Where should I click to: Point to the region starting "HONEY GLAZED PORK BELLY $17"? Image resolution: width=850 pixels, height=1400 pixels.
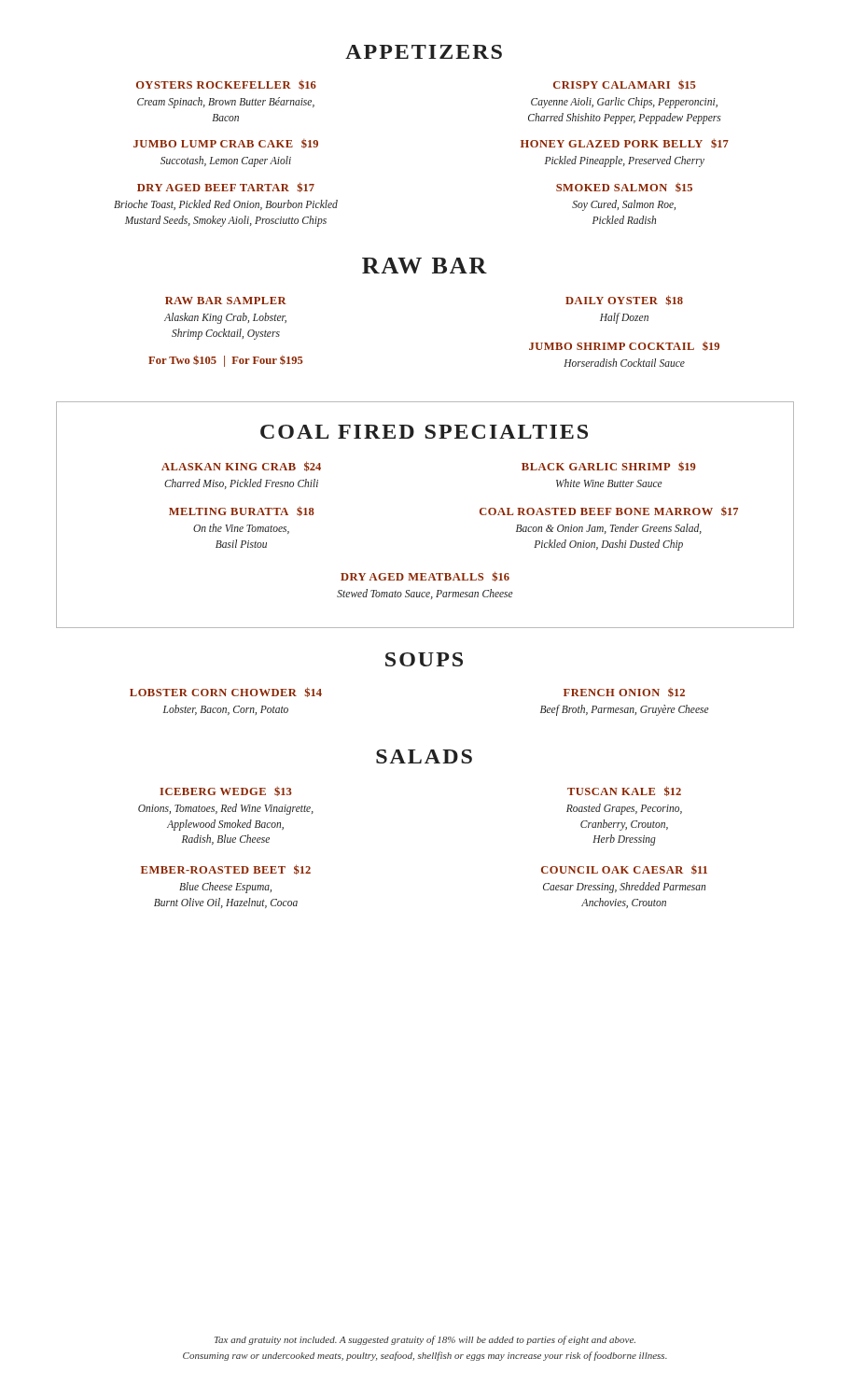click(x=624, y=152)
